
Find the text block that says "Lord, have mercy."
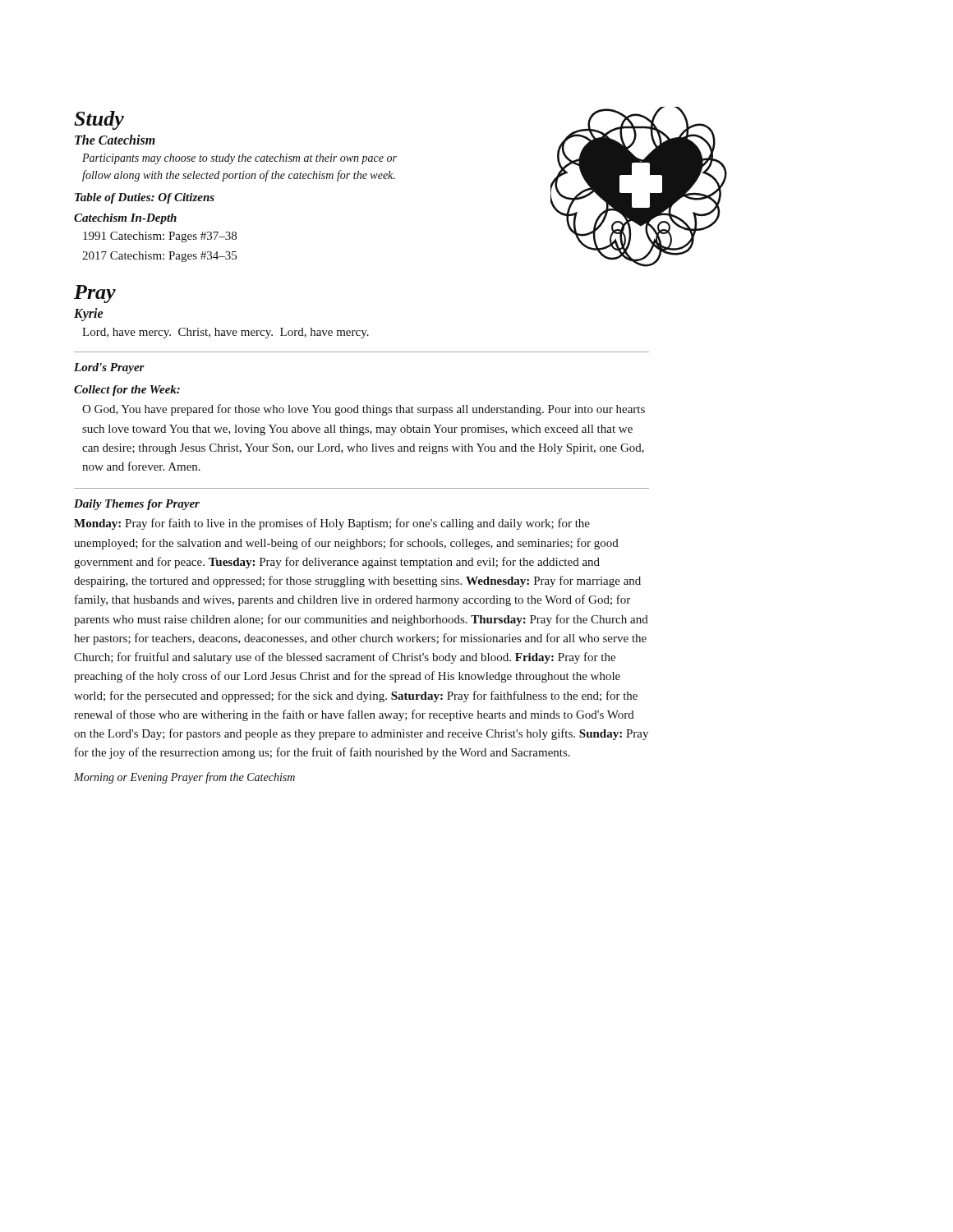(x=366, y=332)
